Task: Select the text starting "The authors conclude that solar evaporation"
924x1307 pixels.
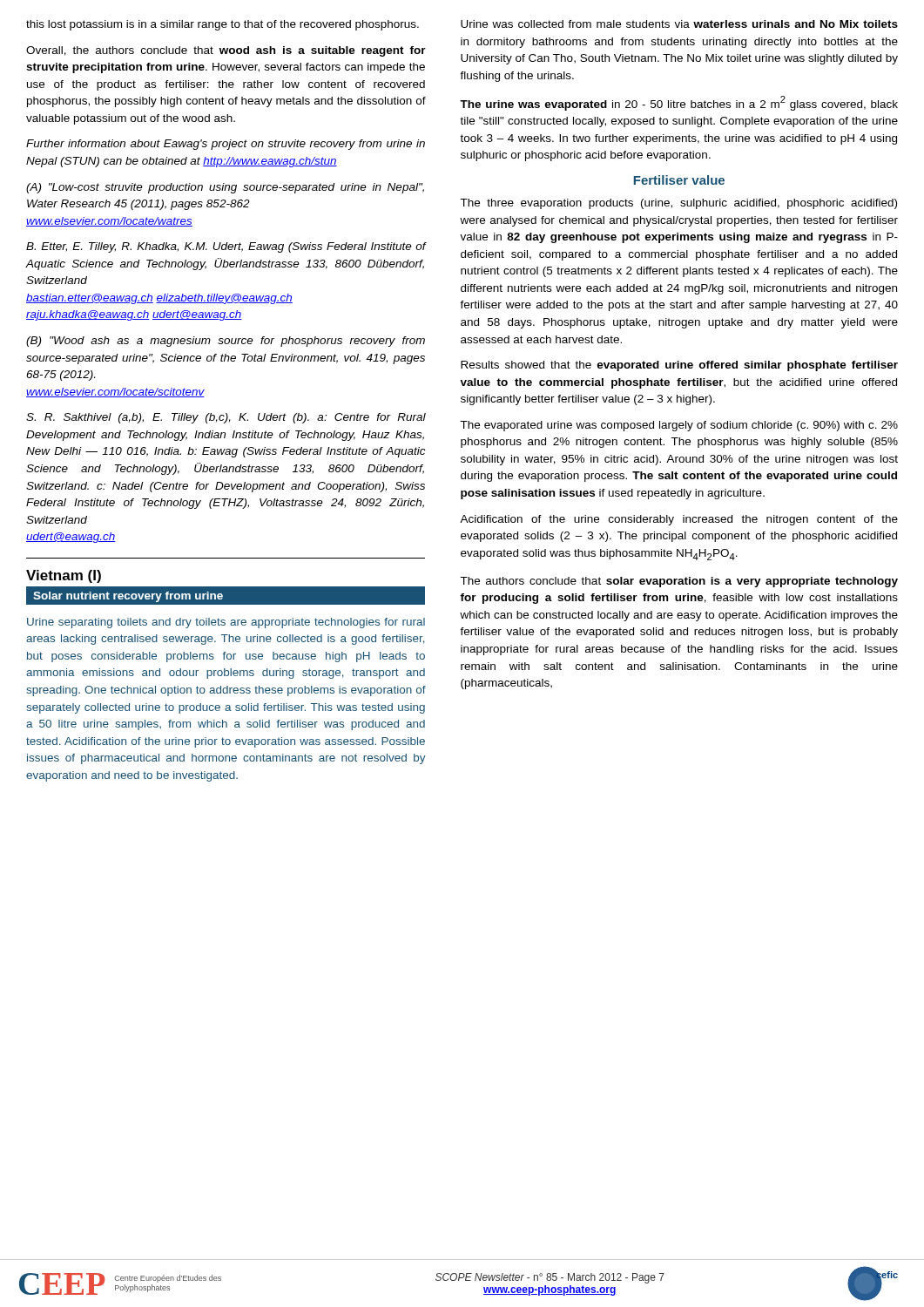Action: click(679, 632)
